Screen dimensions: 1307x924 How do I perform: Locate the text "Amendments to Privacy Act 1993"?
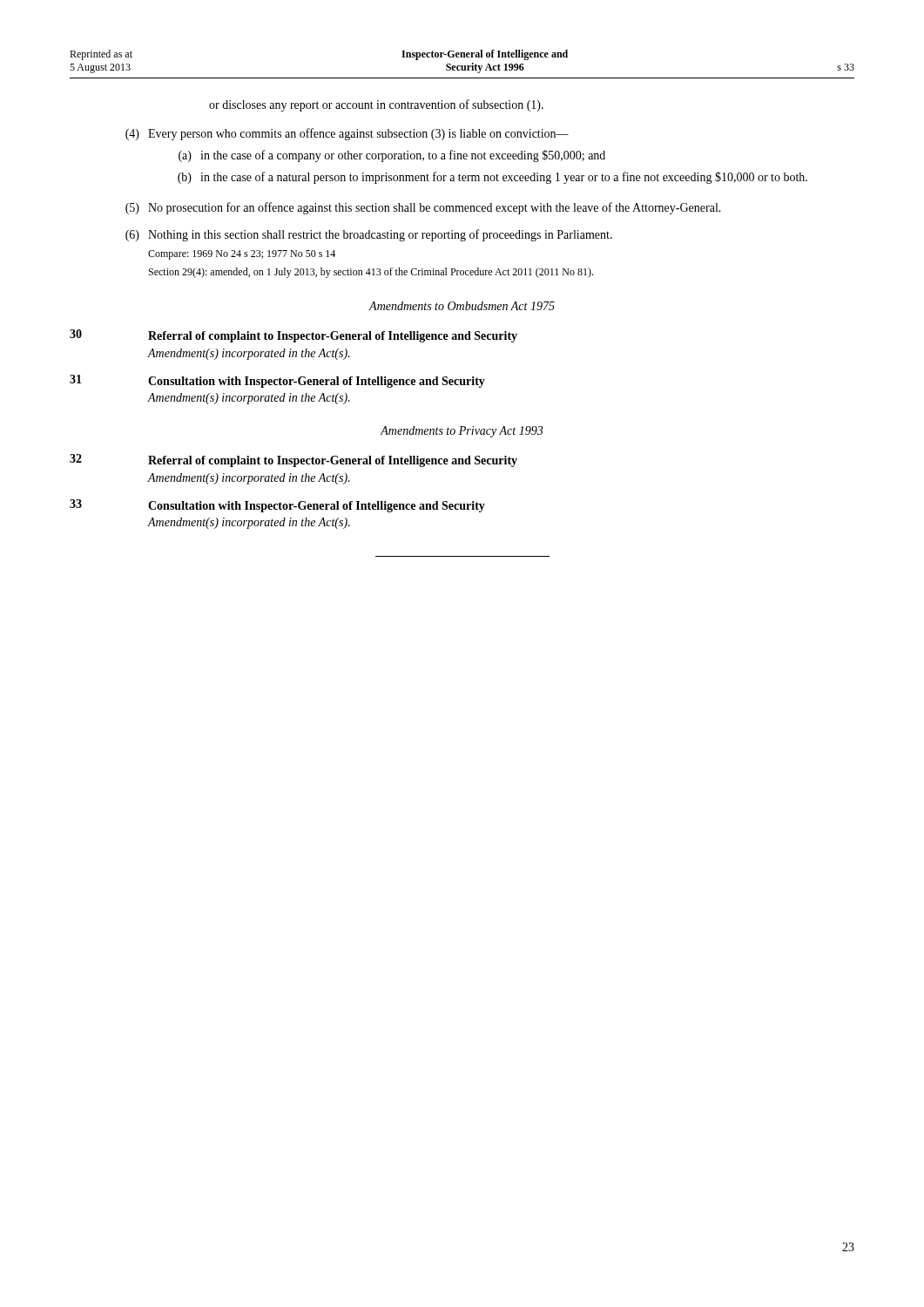point(462,431)
